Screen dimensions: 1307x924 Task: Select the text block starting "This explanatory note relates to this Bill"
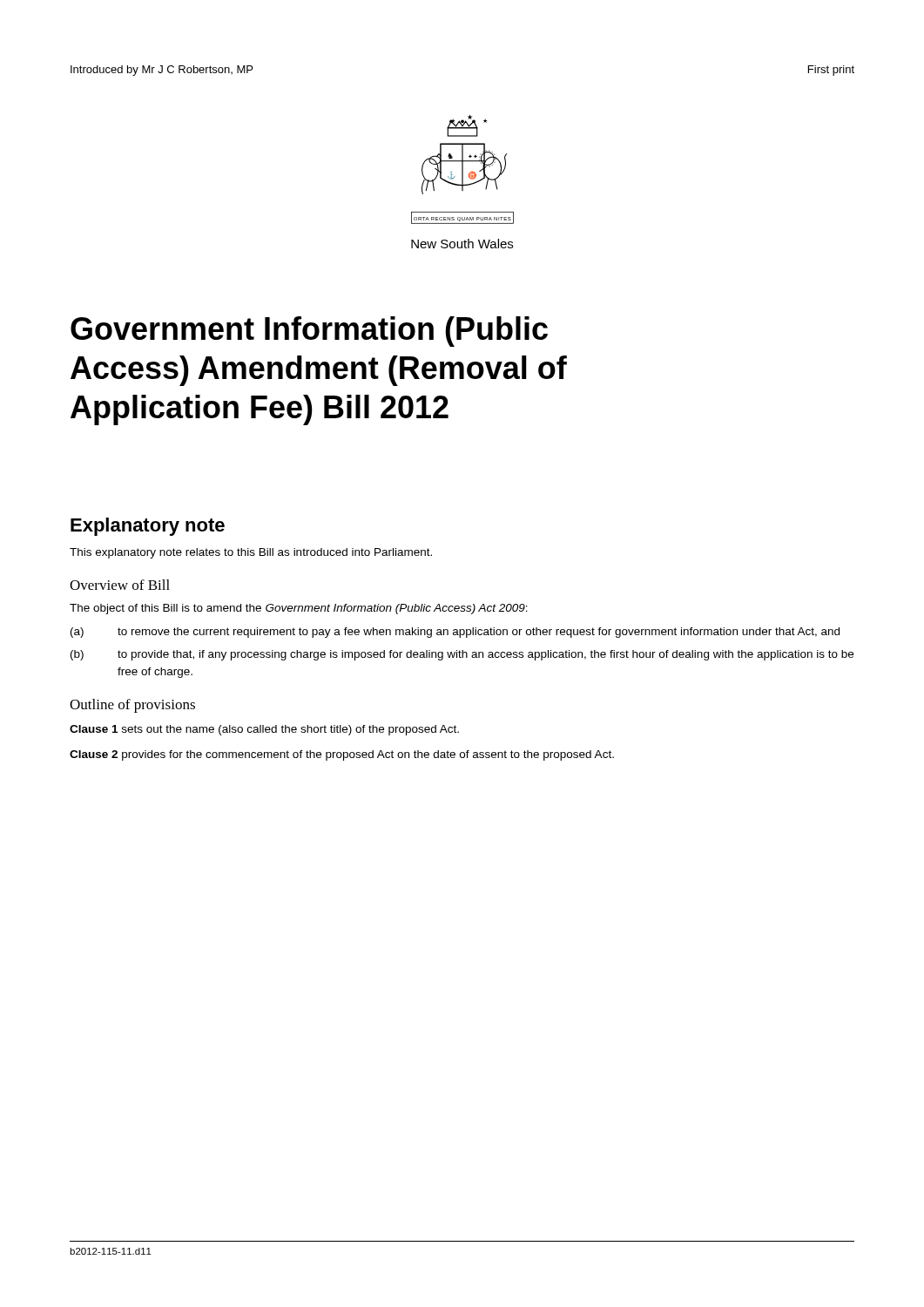click(251, 552)
